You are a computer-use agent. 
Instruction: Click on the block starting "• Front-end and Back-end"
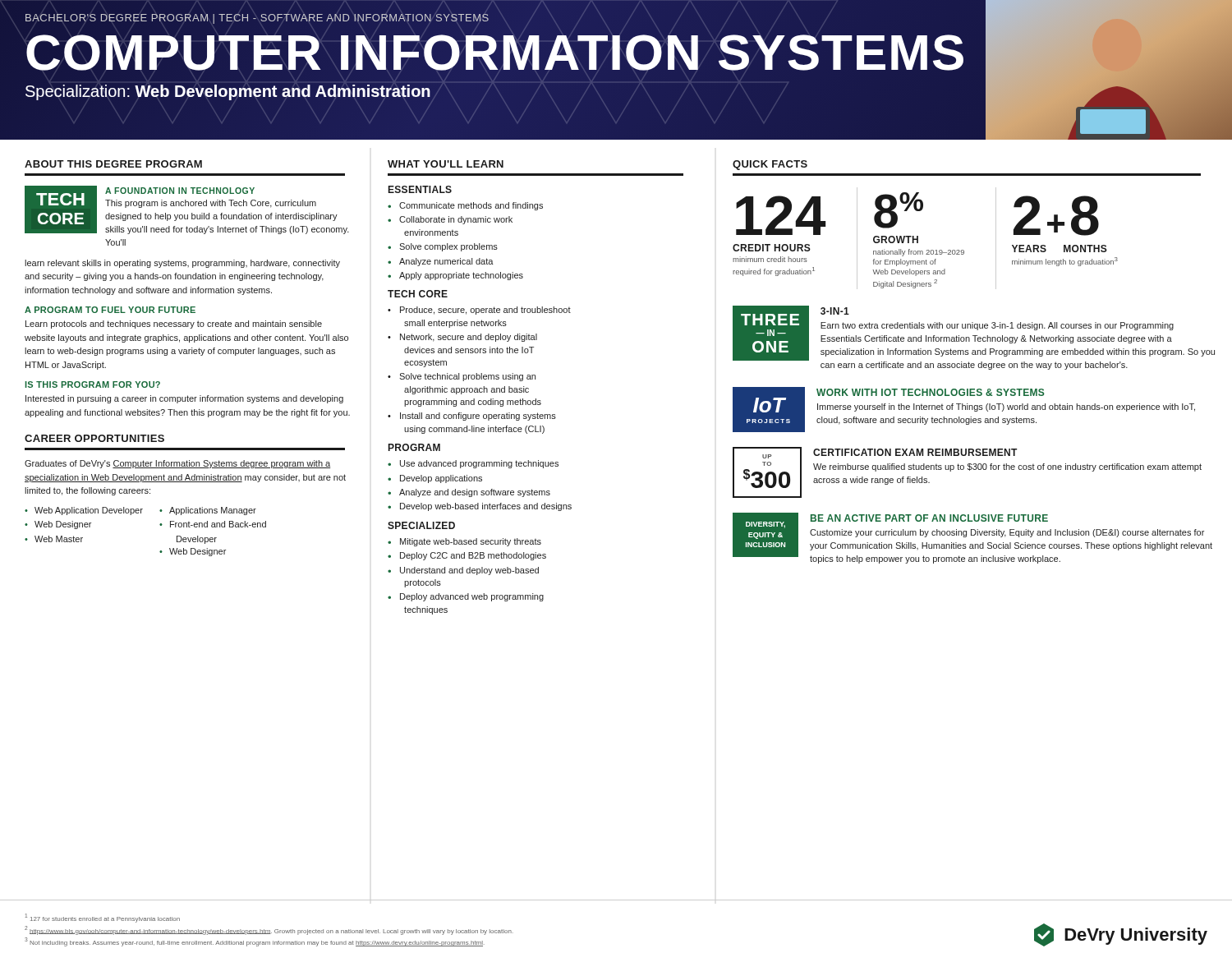tap(213, 525)
